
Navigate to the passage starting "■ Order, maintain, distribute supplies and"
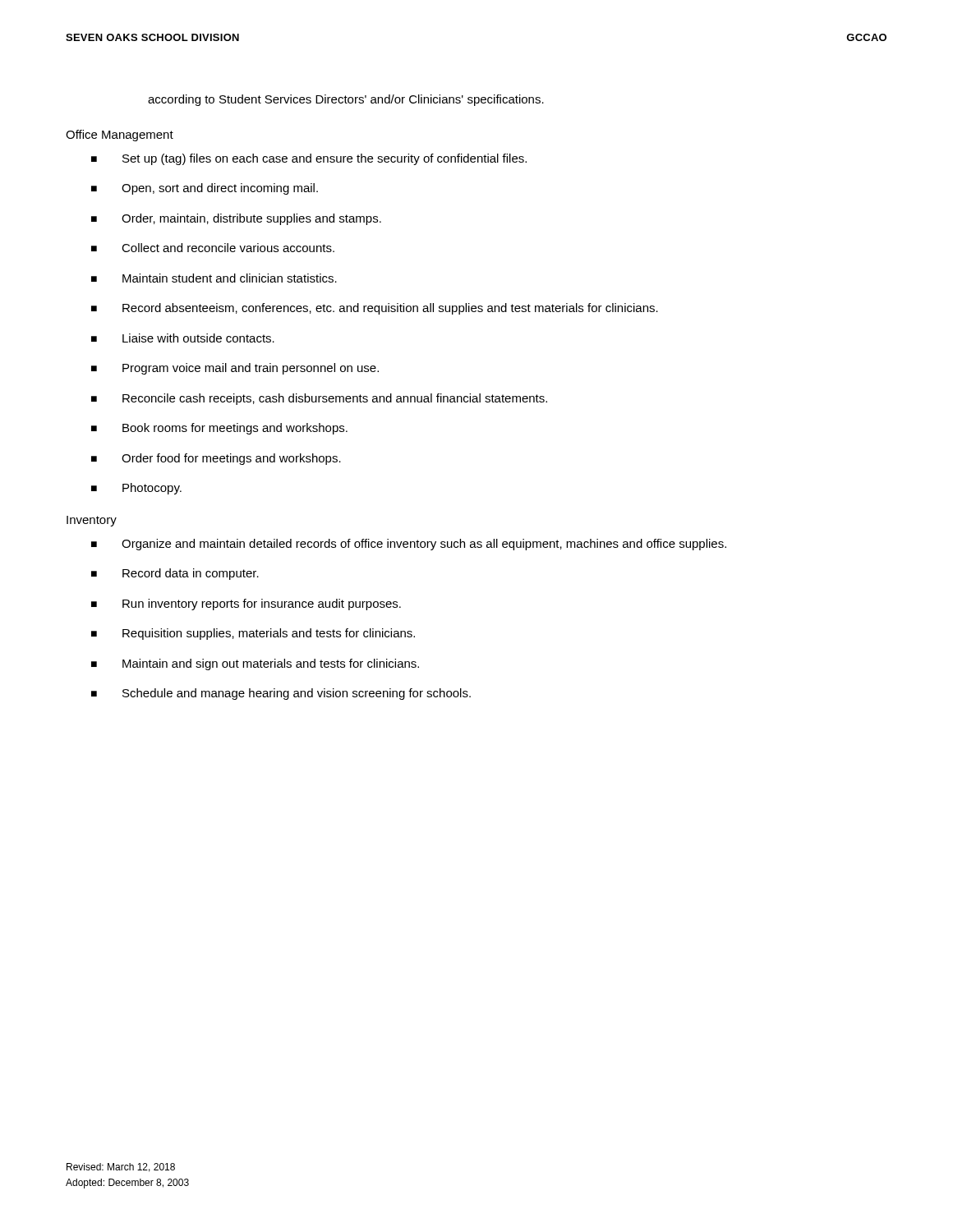tap(236, 219)
